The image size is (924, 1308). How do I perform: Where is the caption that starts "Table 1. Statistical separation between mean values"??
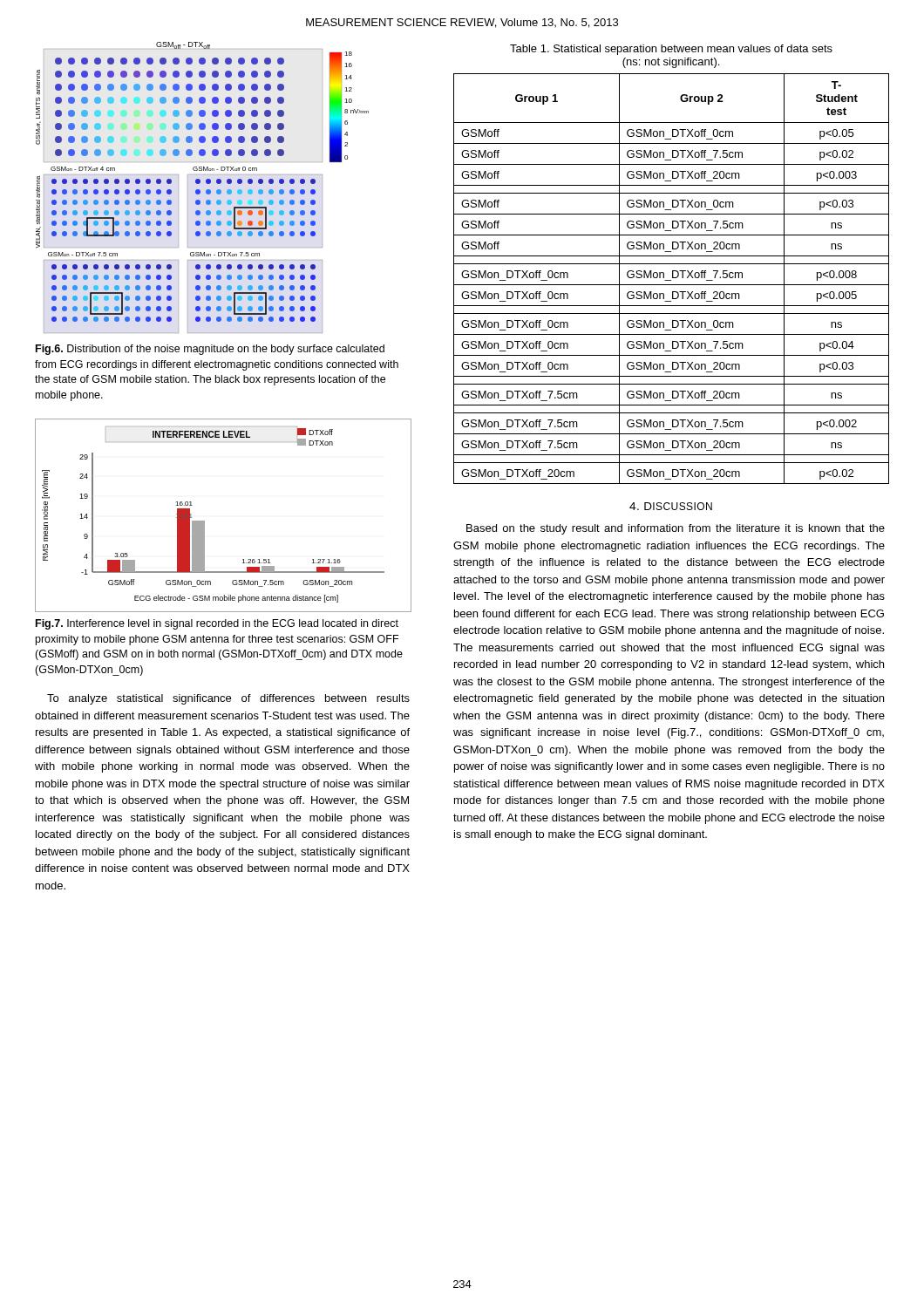(x=671, y=55)
